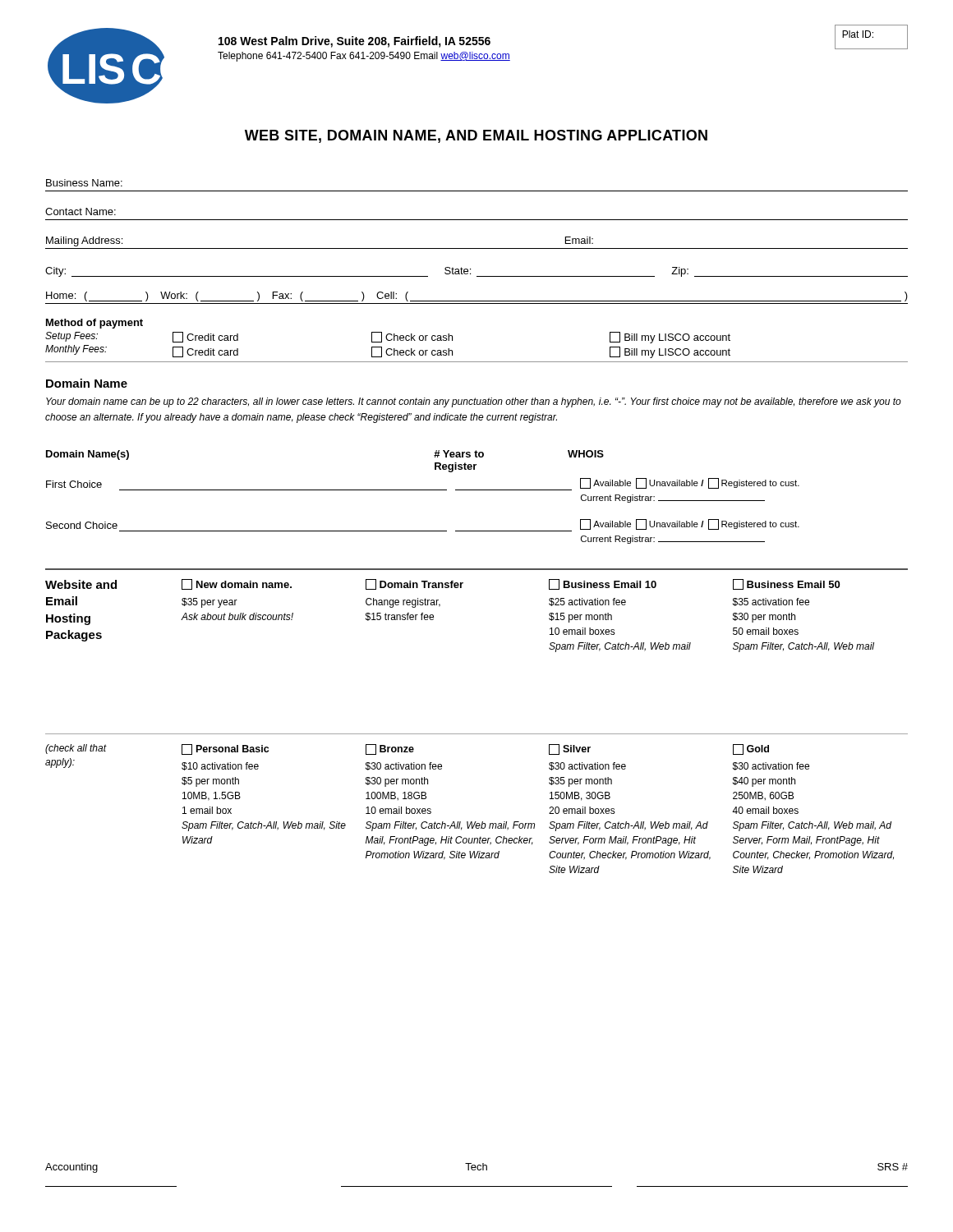Point to the block beginning "Your domain name can be"
The width and height of the screenshot is (953, 1232).
(473, 409)
